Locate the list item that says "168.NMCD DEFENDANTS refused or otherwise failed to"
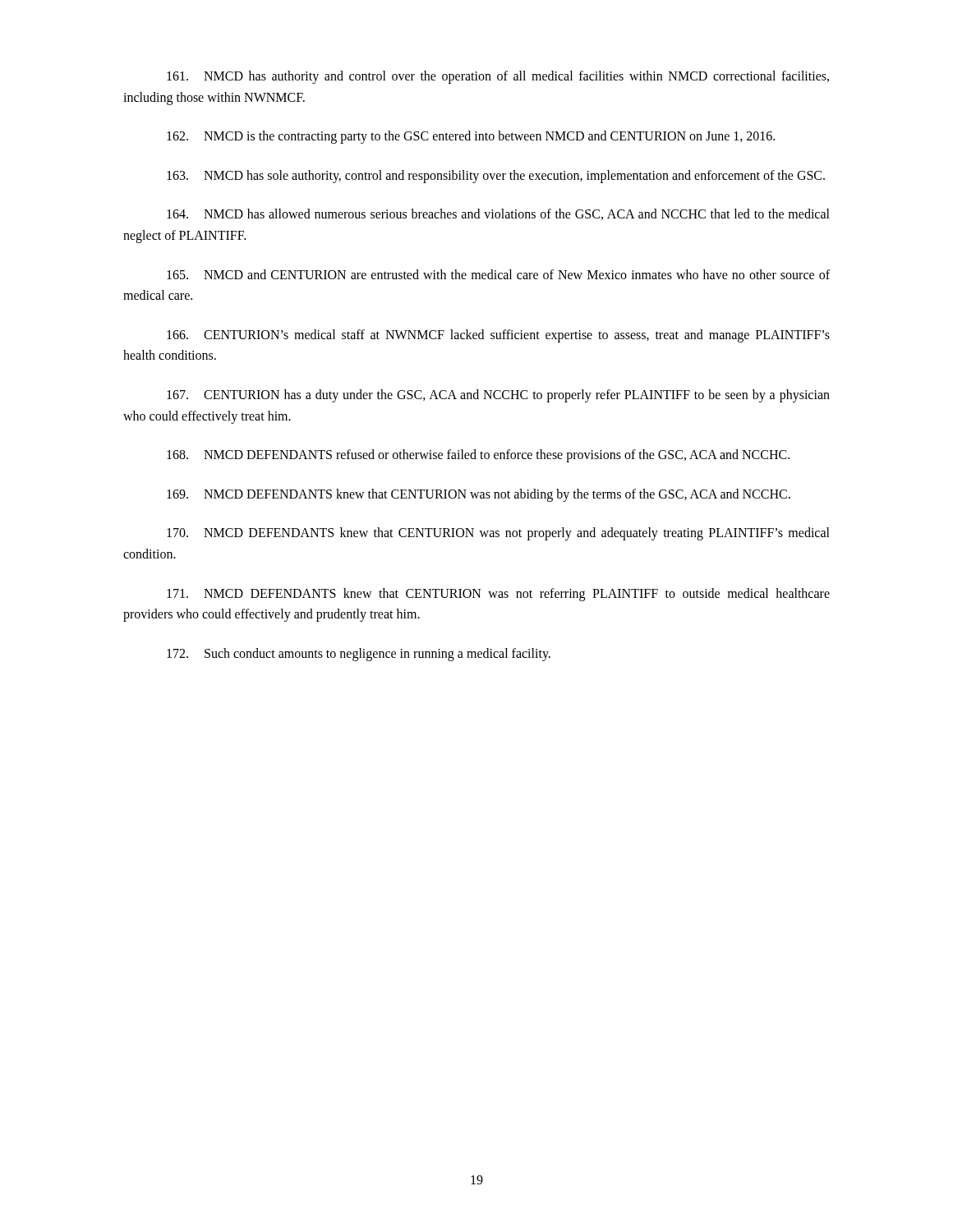Screen dimensions: 1232x953 coord(457,455)
